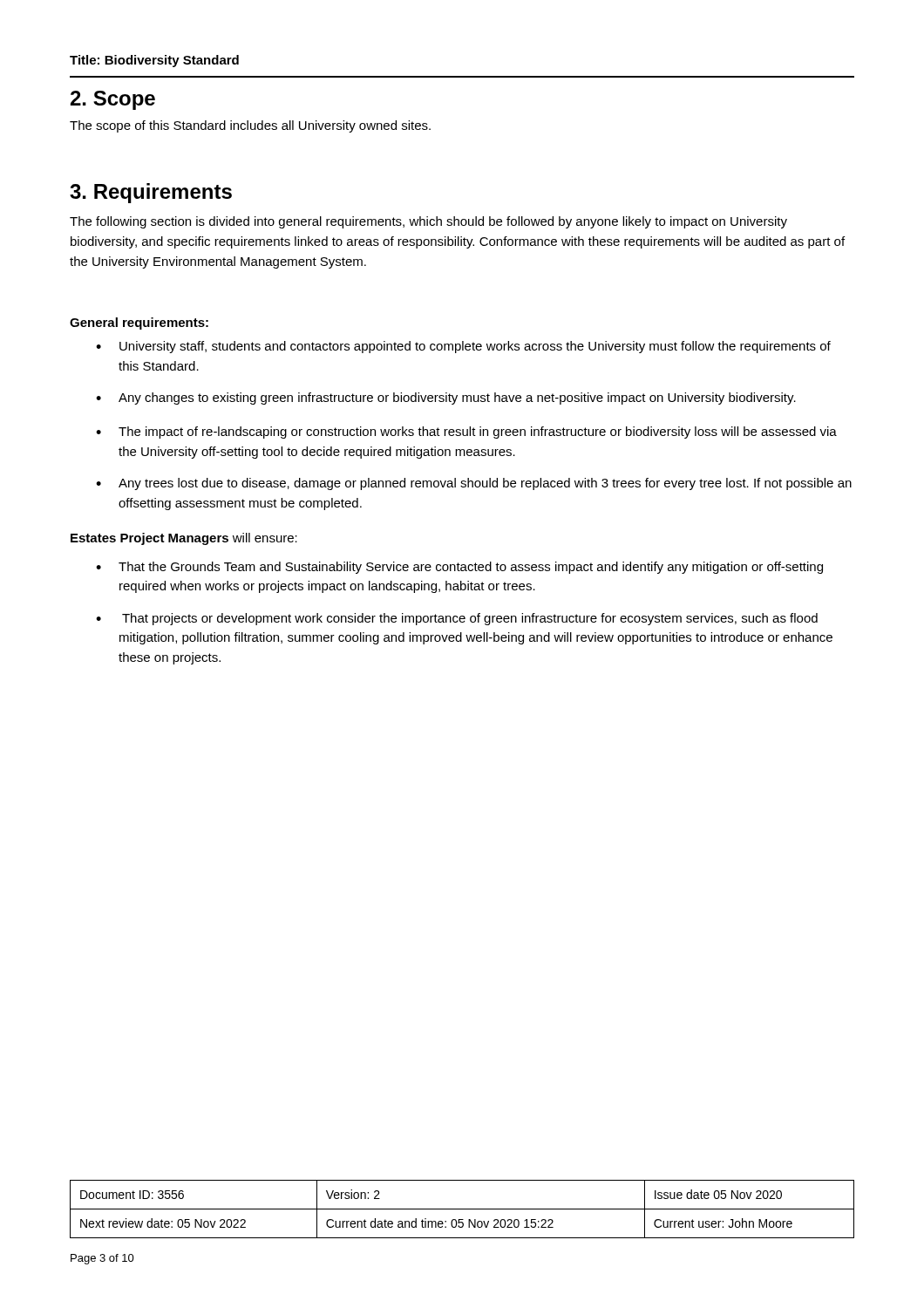The width and height of the screenshot is (924, 1308).
Task: Where is the passage that starts "The following section is divided into general"?
Action: point(457,241)
